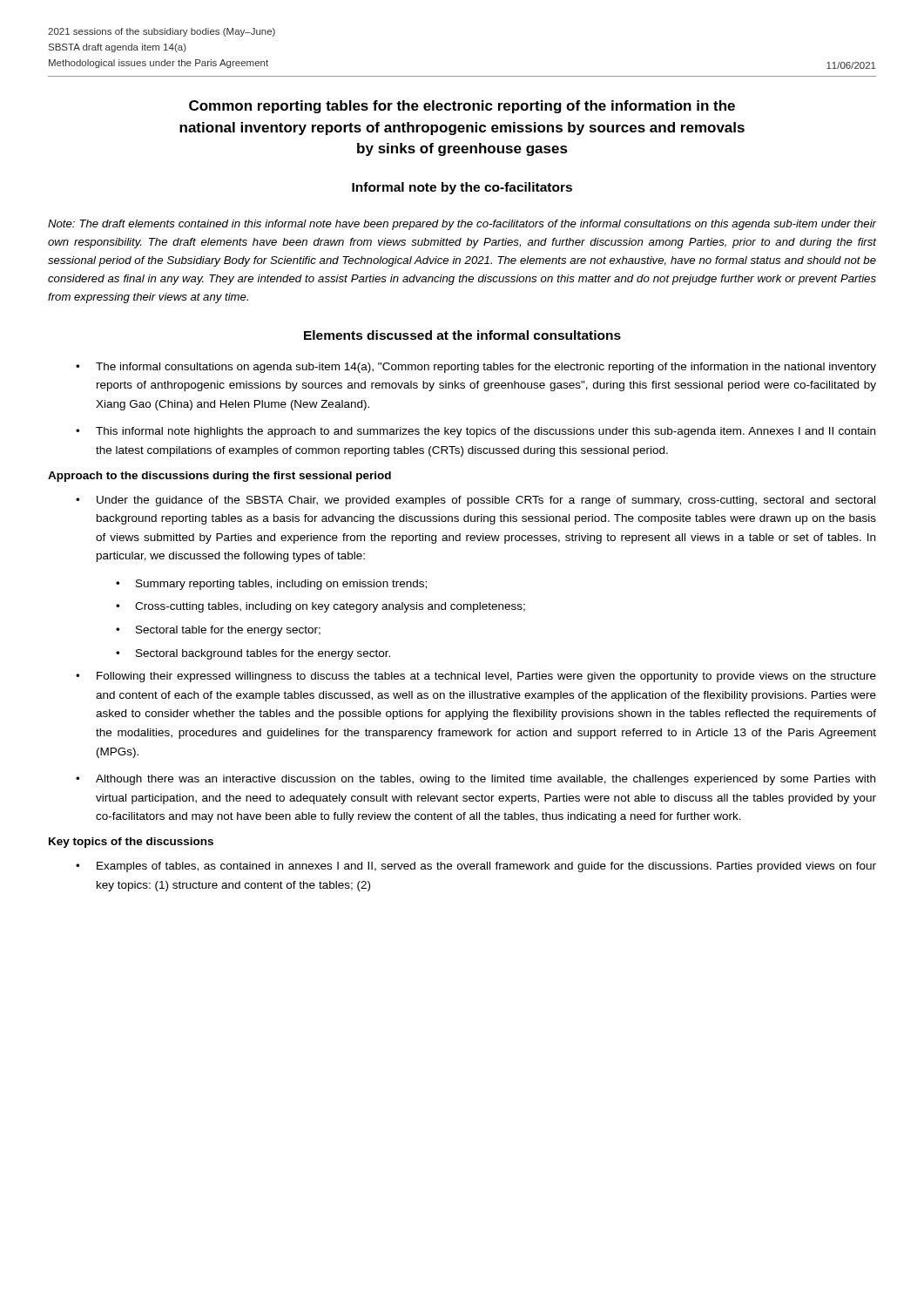Click on the block starting "Elements discussed at the informal"
This screenshot has height=1307, width=924.
(462, 335)
